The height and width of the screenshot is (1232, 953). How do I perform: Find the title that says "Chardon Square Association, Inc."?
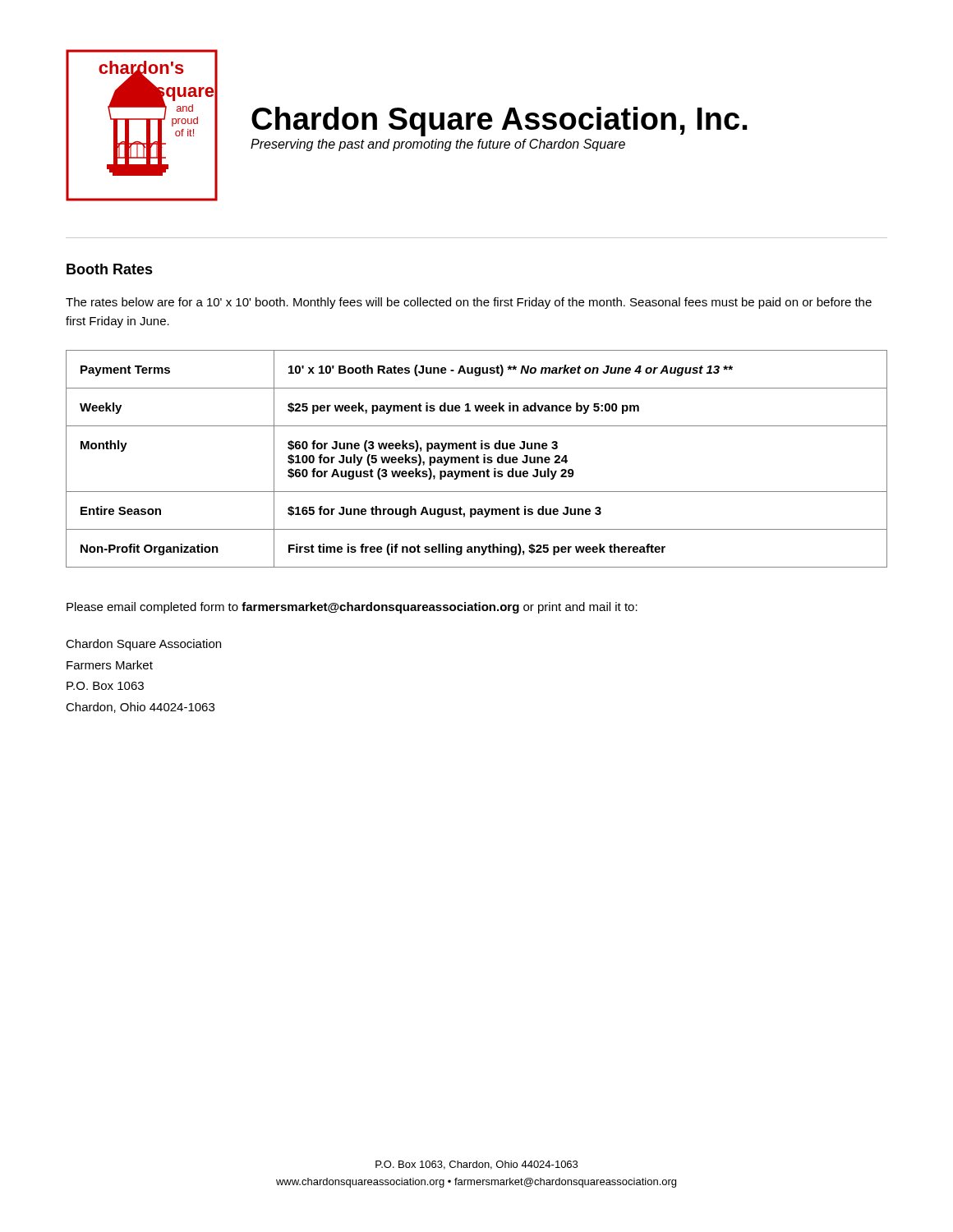500,119
